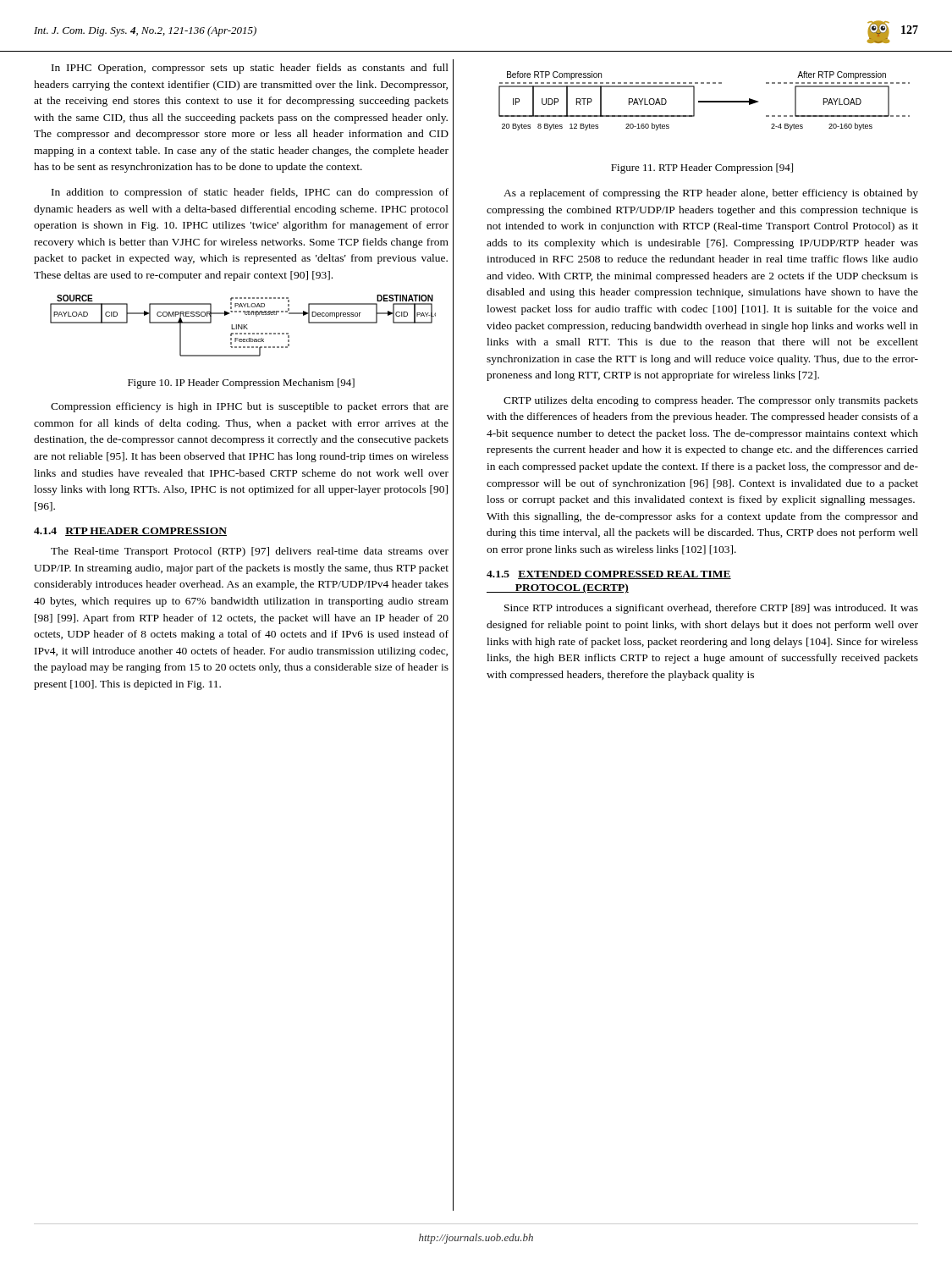Select the text block with the text "In addition to compression of static"
The image size is (952, 1270).
241,233
